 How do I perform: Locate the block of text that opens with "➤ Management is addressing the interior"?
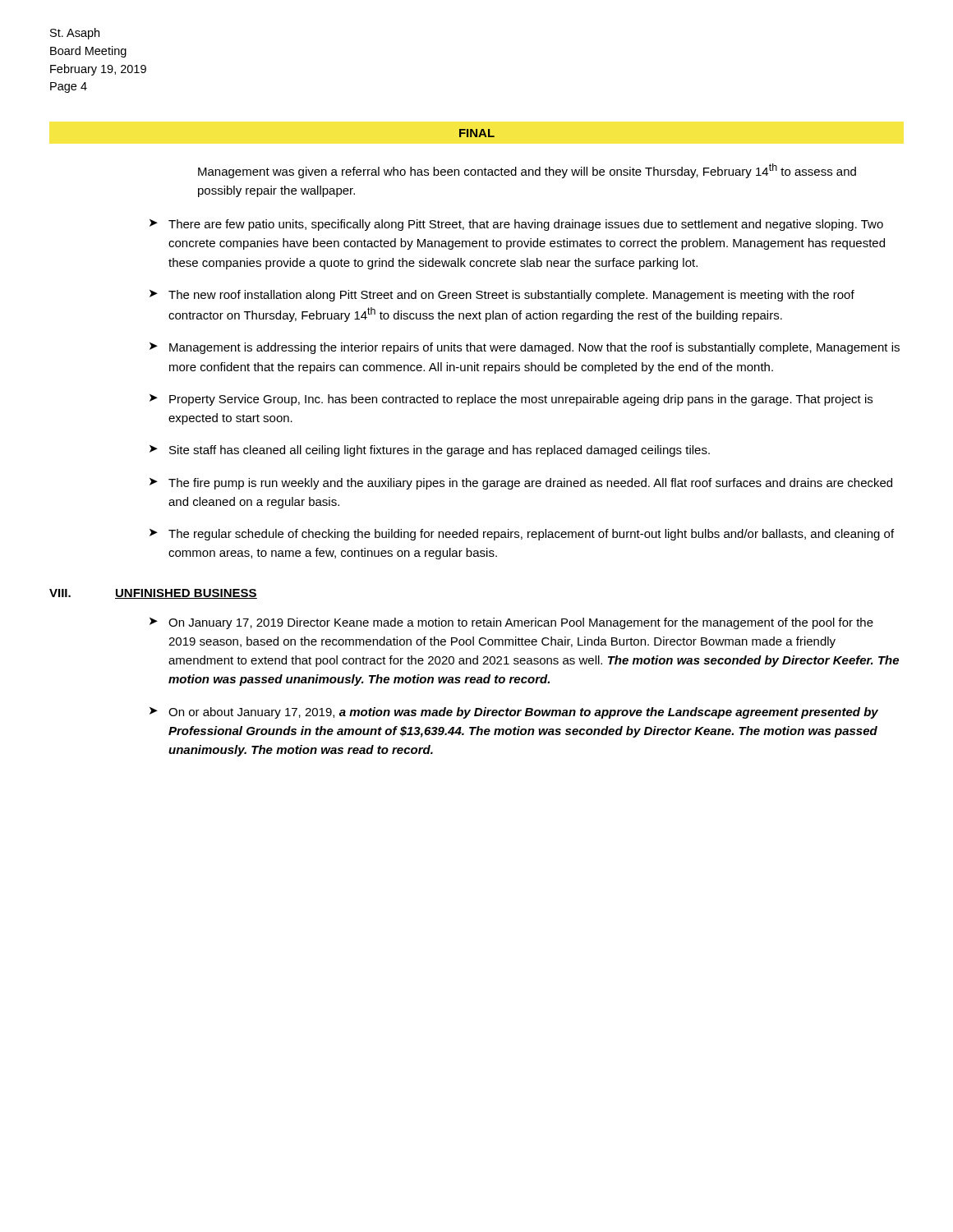[x=526, y=357]
